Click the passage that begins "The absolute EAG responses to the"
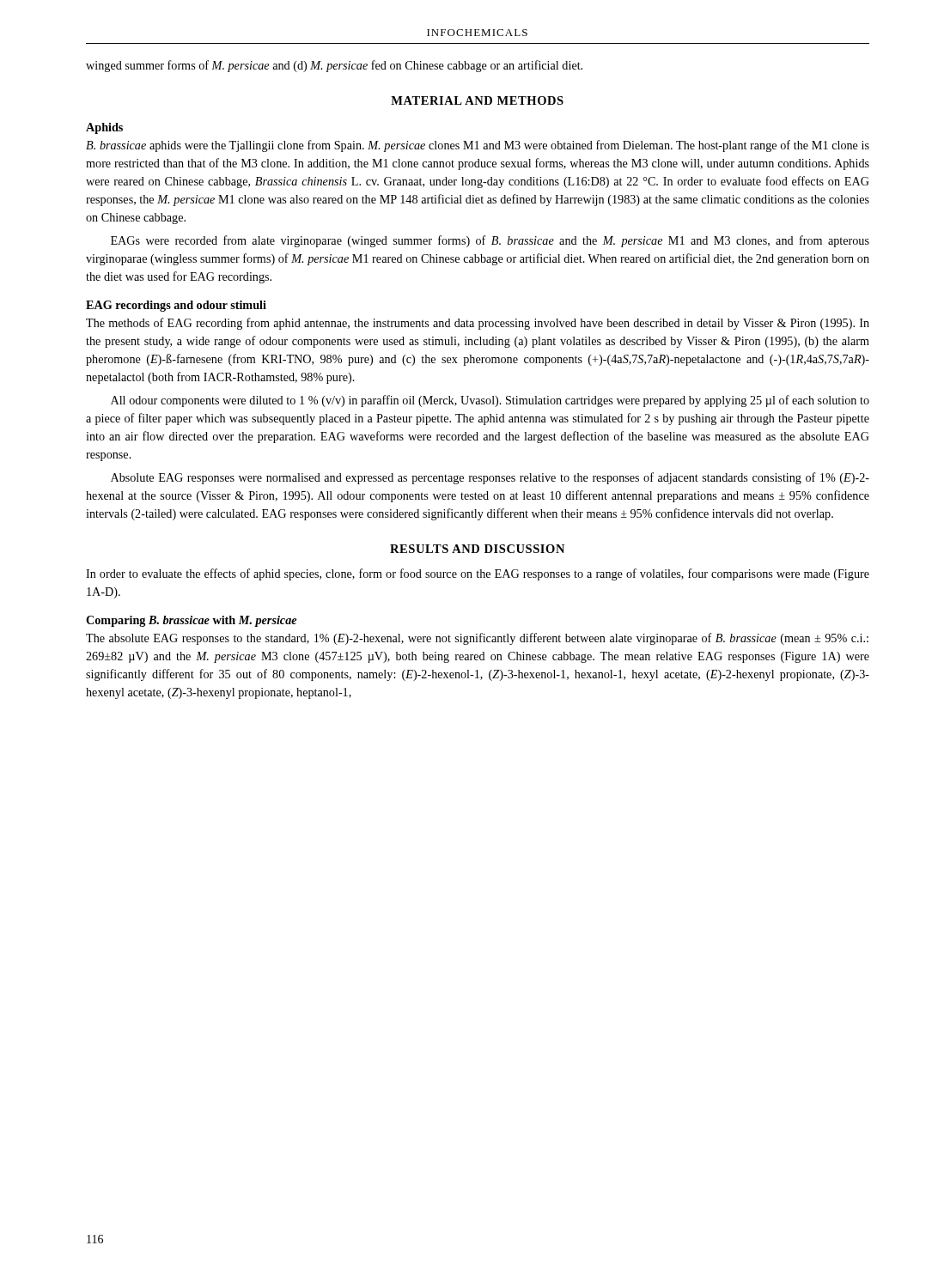The image size is (938, 1288). 478,666
